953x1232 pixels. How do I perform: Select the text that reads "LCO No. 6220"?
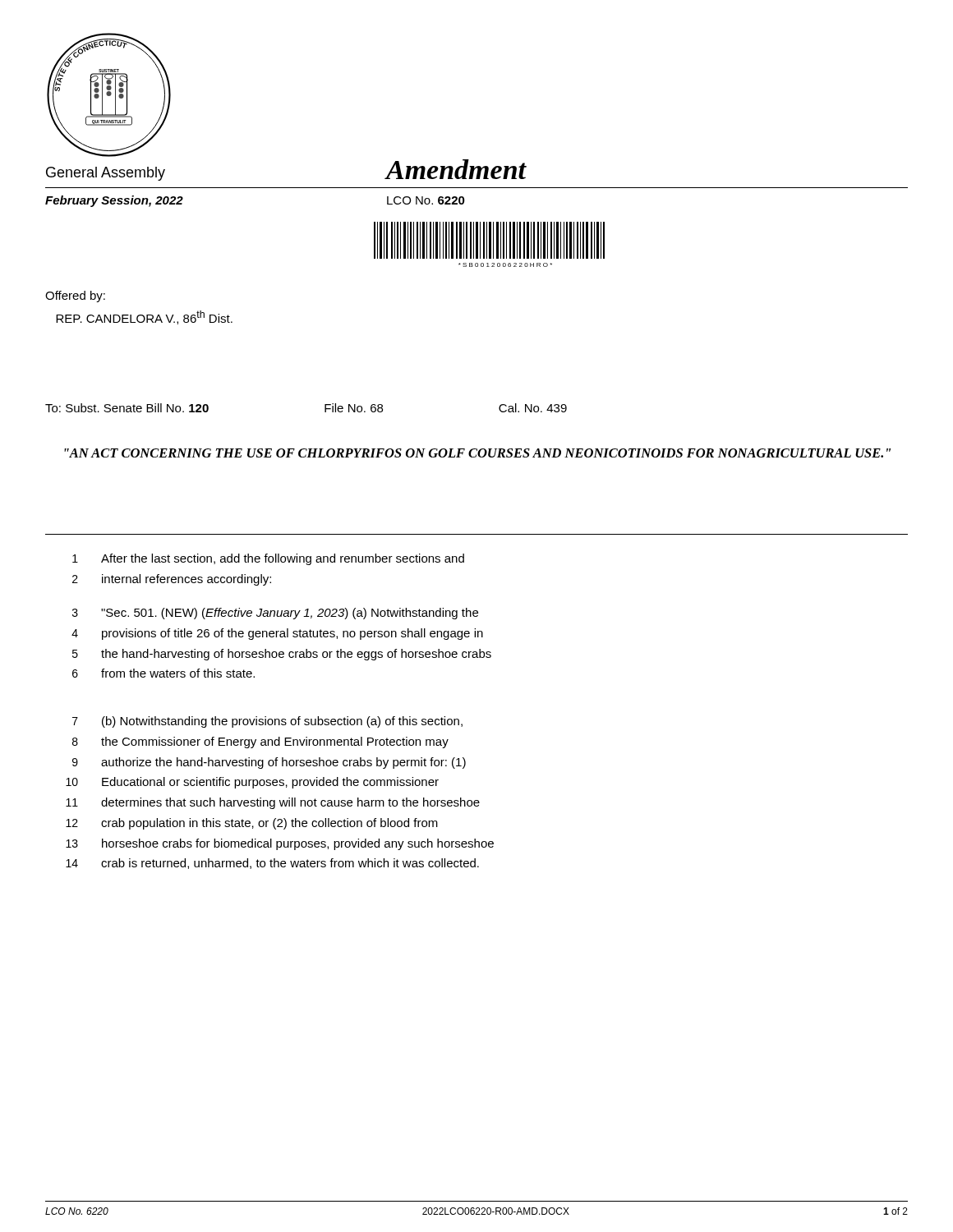click(x=426, y=200)
